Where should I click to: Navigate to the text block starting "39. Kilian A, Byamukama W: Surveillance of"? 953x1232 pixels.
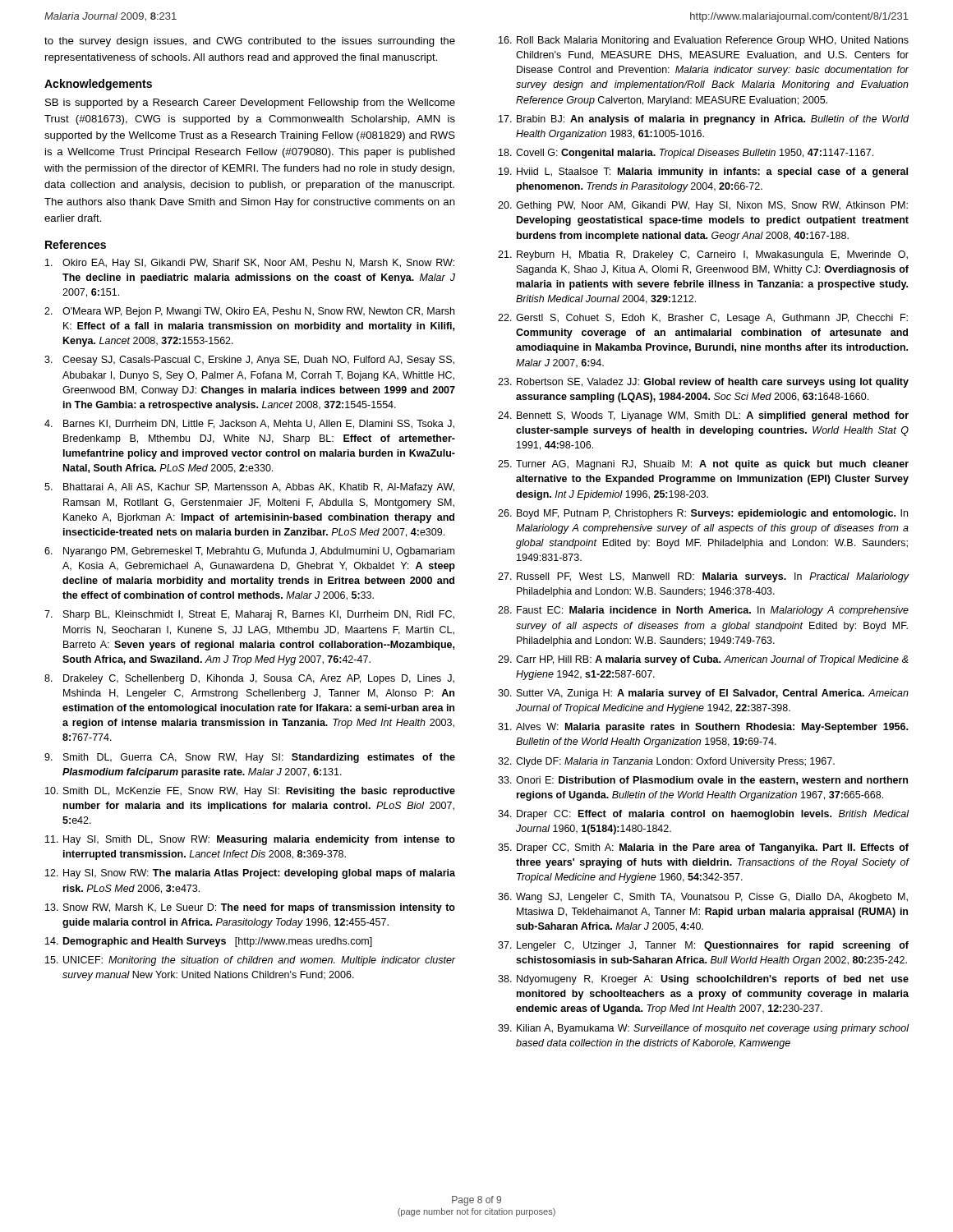click(703, 1035)
